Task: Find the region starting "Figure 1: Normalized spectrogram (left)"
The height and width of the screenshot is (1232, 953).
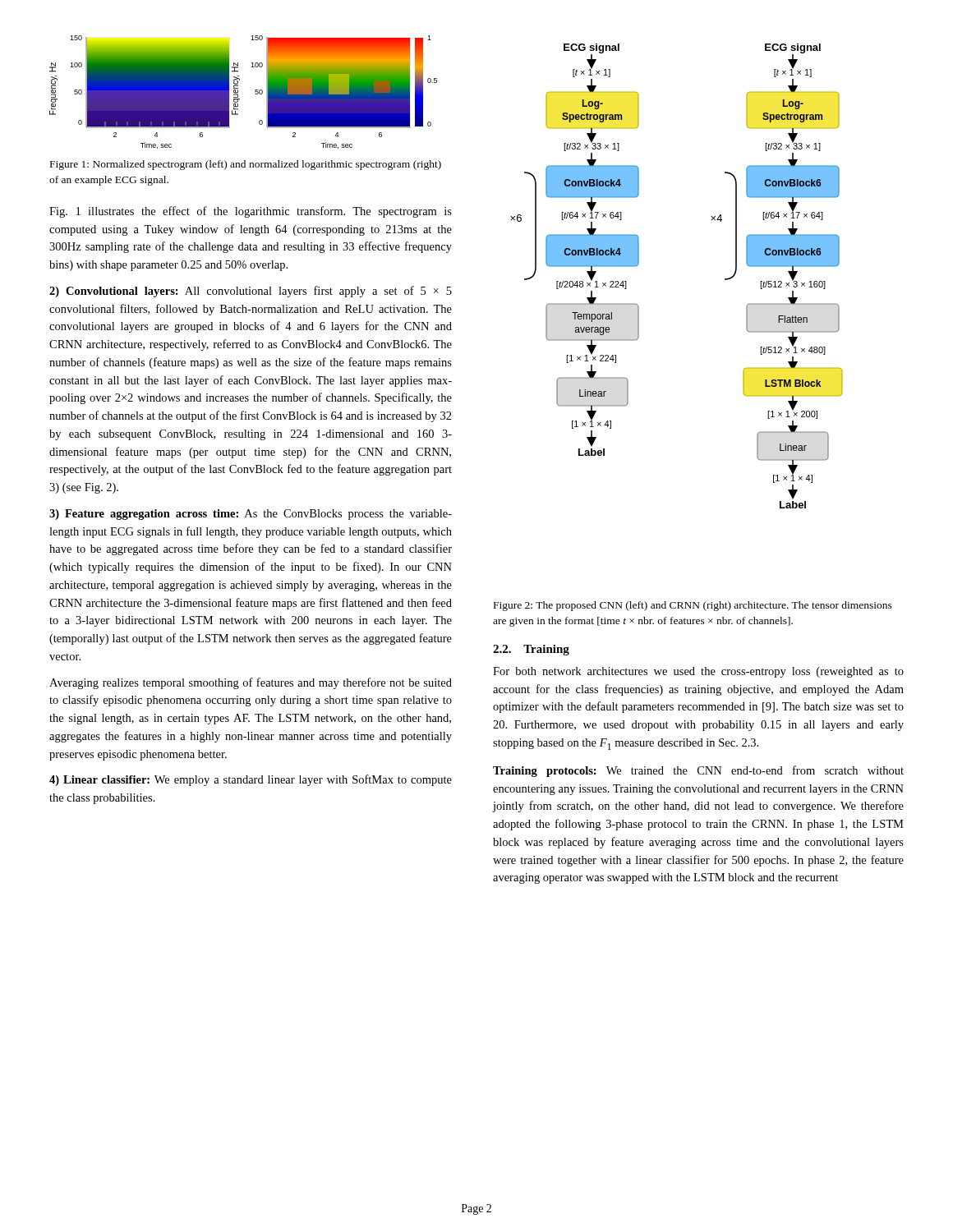Action: 245,172
